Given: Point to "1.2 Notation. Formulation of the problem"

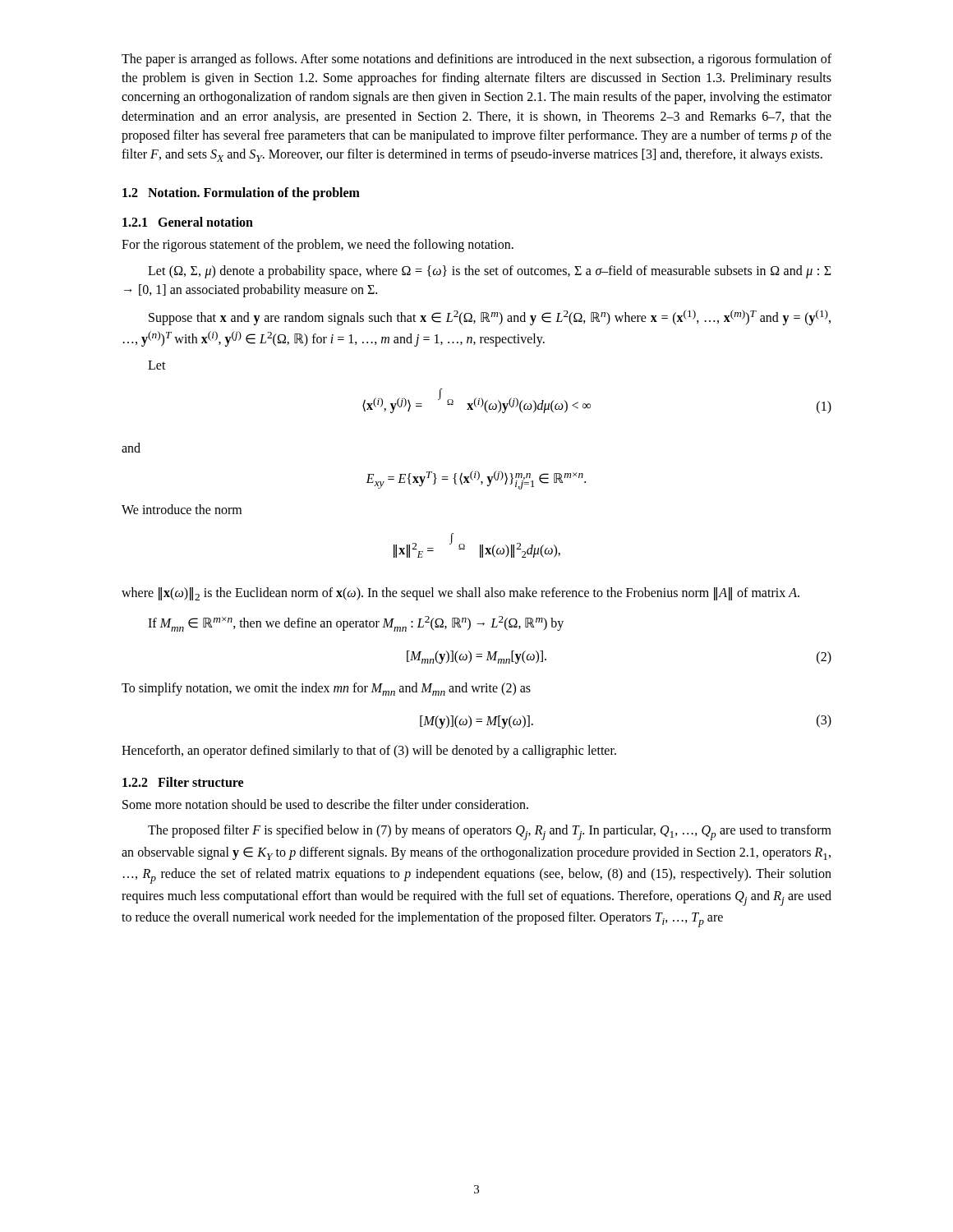Looking at the screenshot, I should [x=241, y=193].
